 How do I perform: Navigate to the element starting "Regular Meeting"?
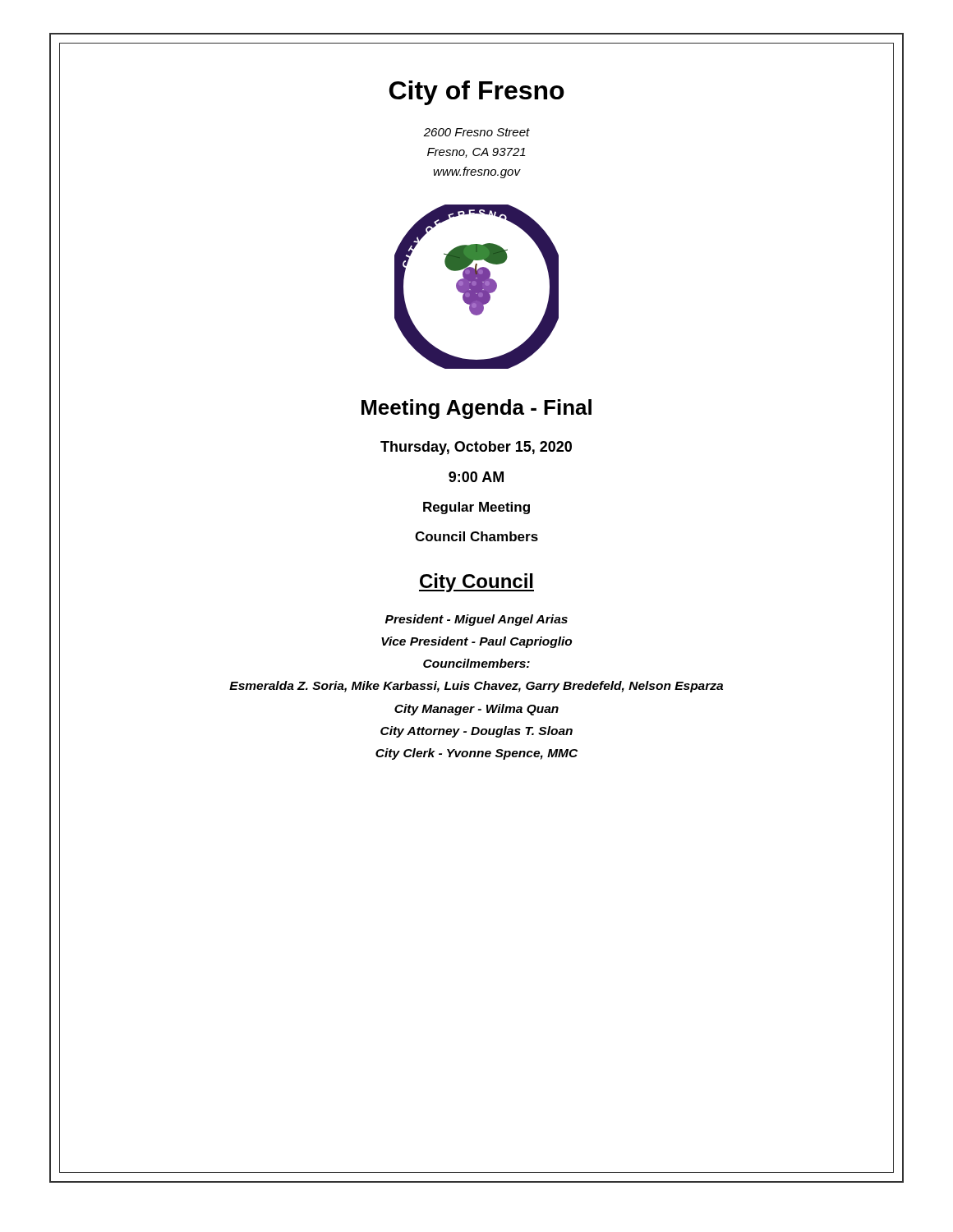click(476, 507)
